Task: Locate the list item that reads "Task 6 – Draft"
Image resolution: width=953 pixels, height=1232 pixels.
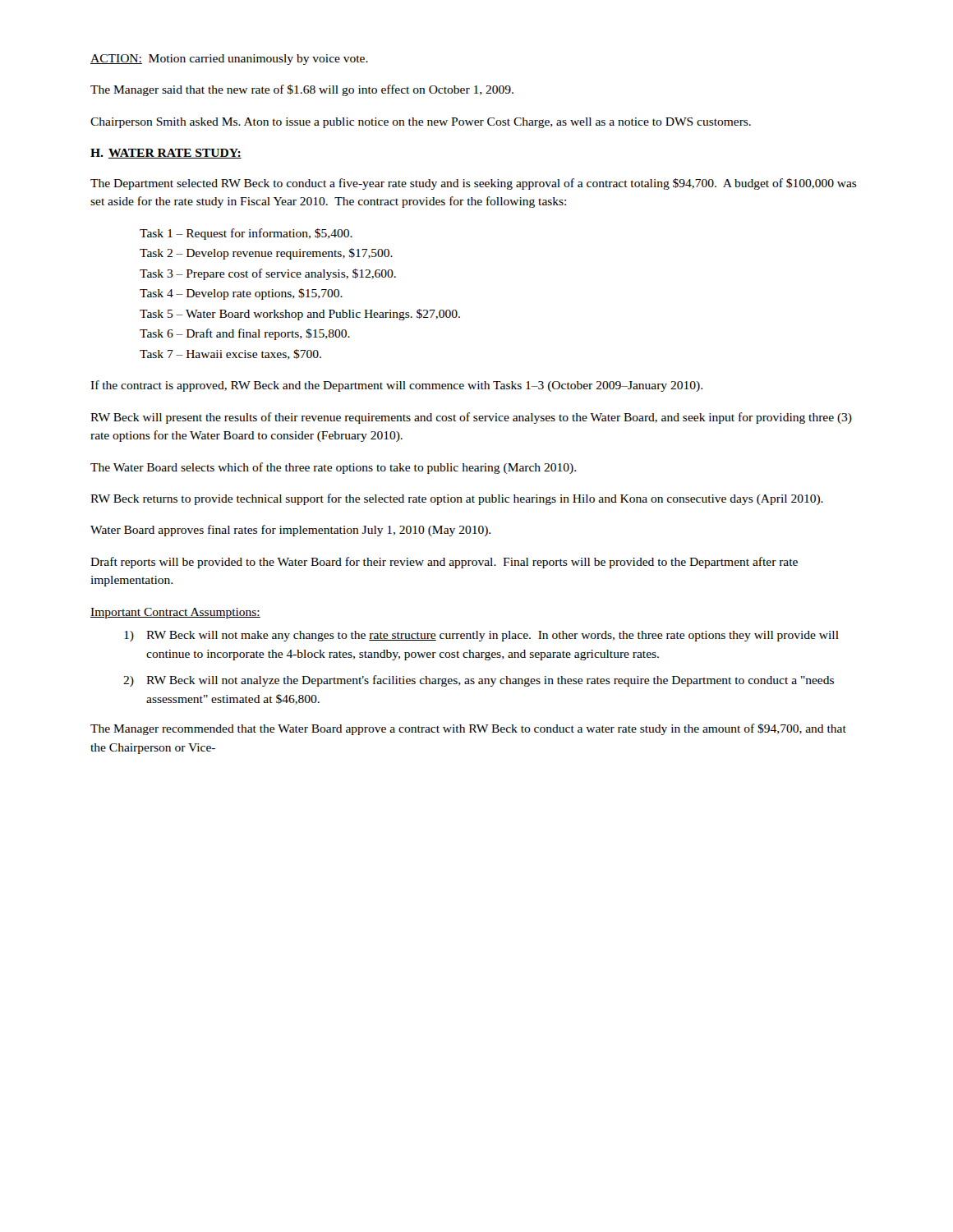Action: [x=245, y=333]
